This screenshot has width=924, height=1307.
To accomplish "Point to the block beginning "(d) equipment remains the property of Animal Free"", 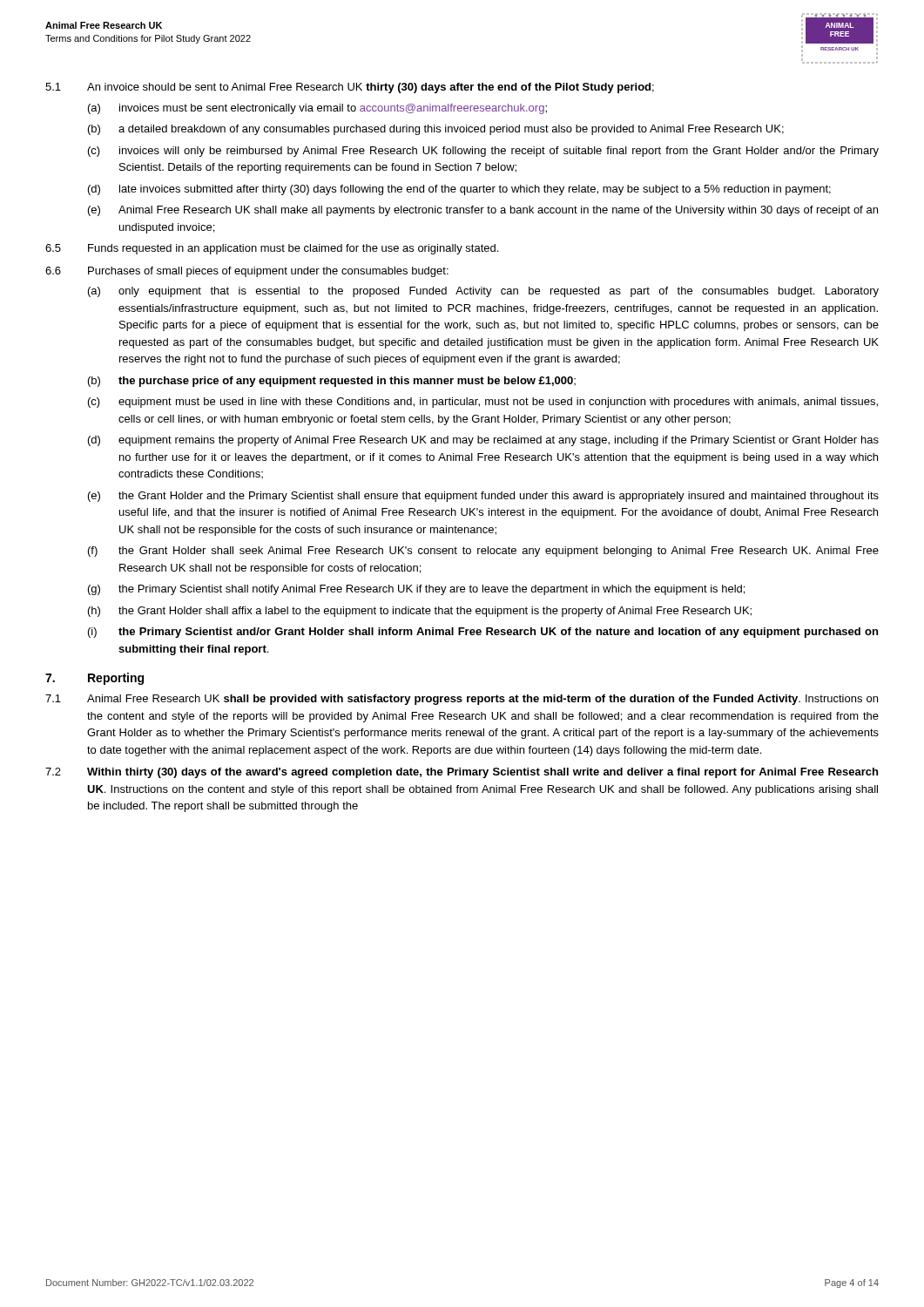I will (483, 457).
